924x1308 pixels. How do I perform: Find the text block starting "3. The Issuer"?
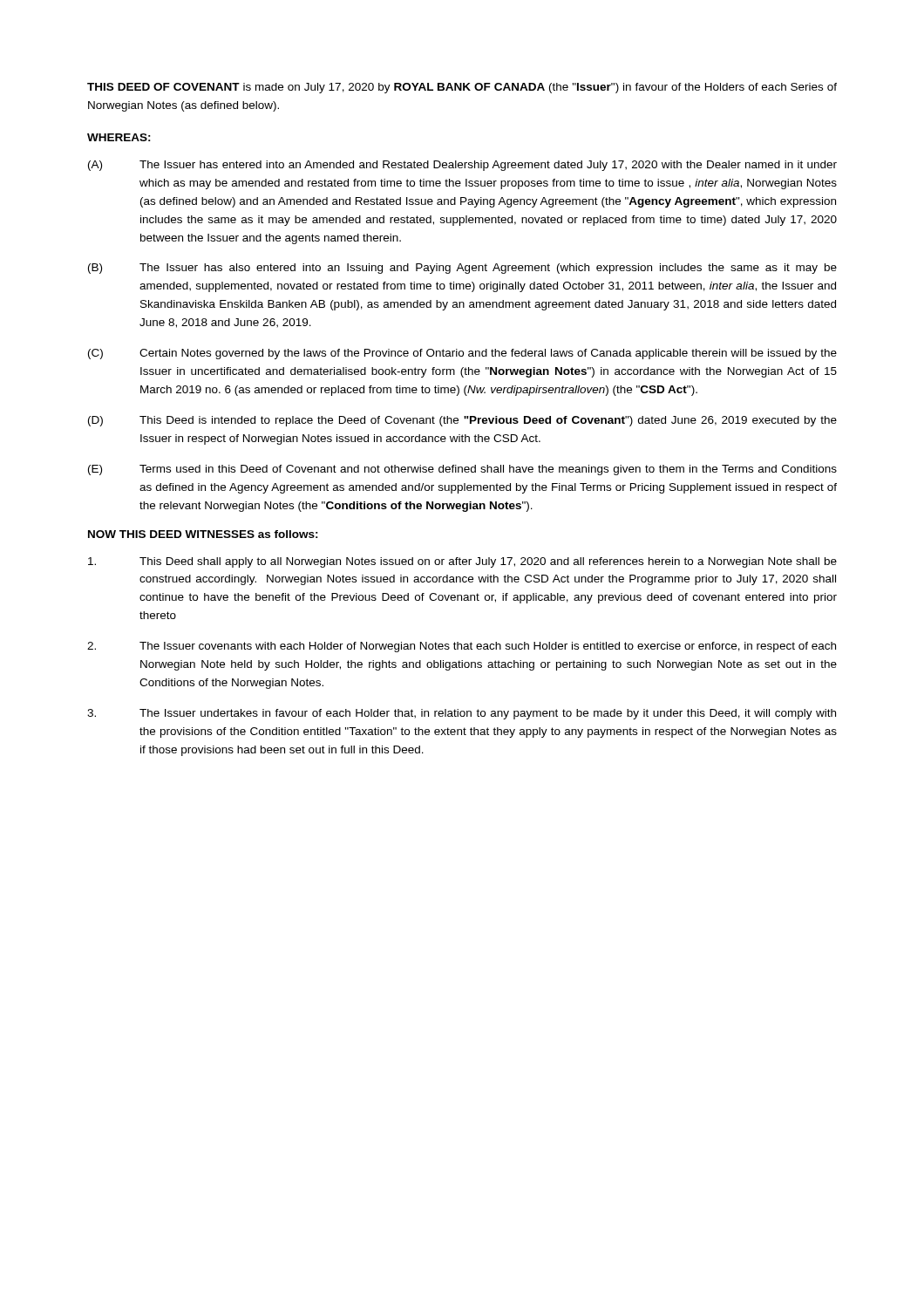[x=462, y=732]
